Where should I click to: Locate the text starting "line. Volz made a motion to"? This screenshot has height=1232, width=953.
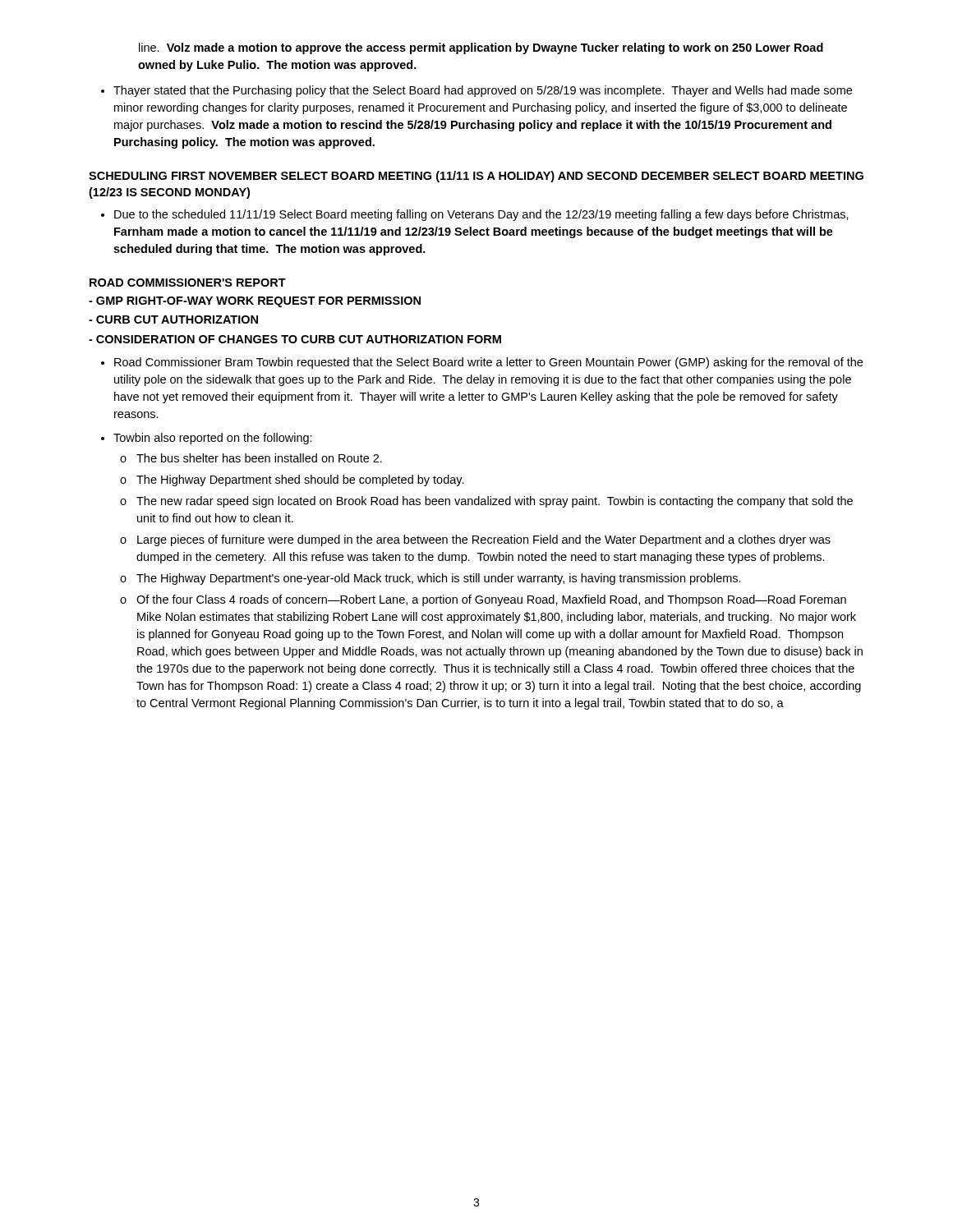coord(481,56)
